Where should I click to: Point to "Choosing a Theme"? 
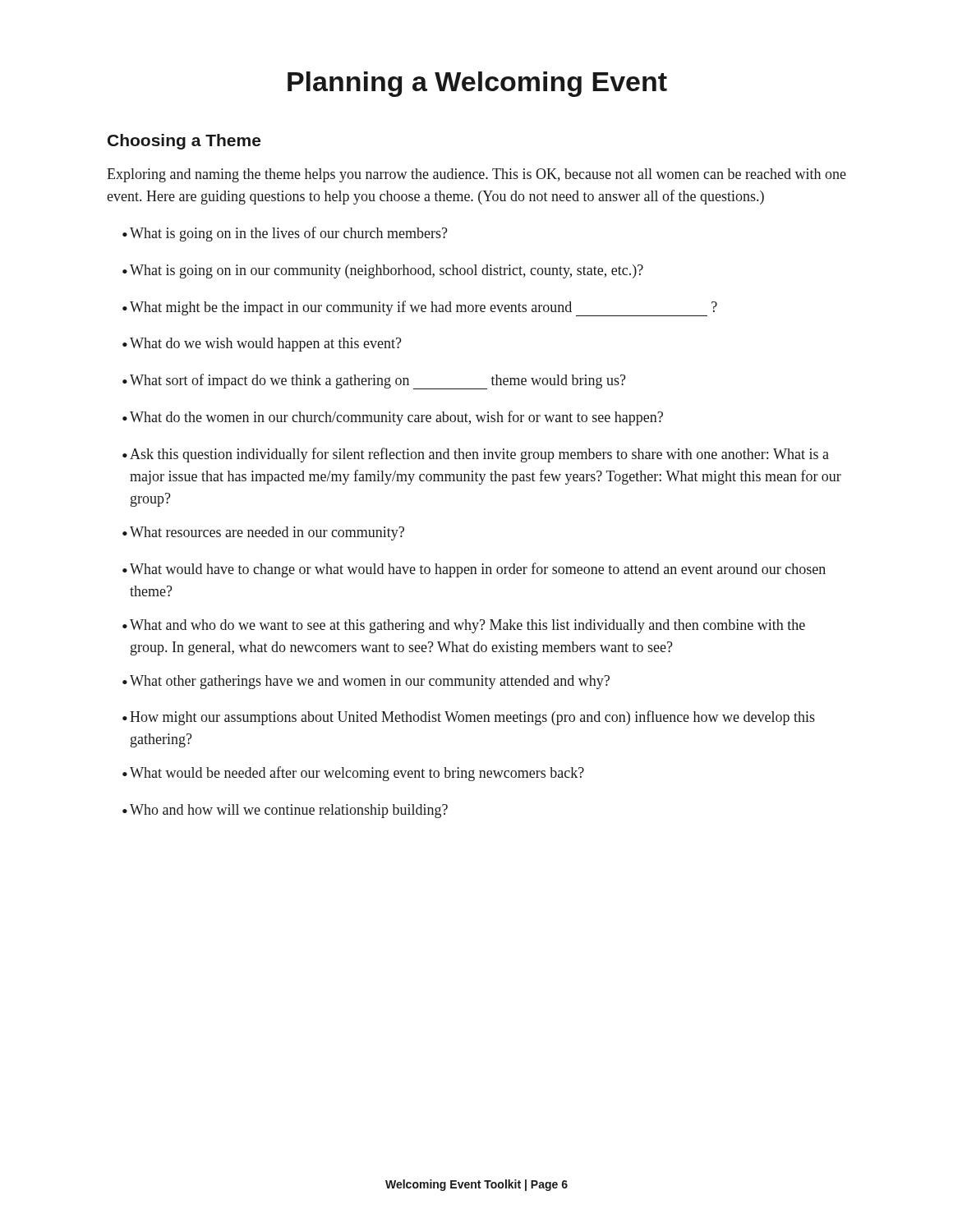click(x=184, y=140)
